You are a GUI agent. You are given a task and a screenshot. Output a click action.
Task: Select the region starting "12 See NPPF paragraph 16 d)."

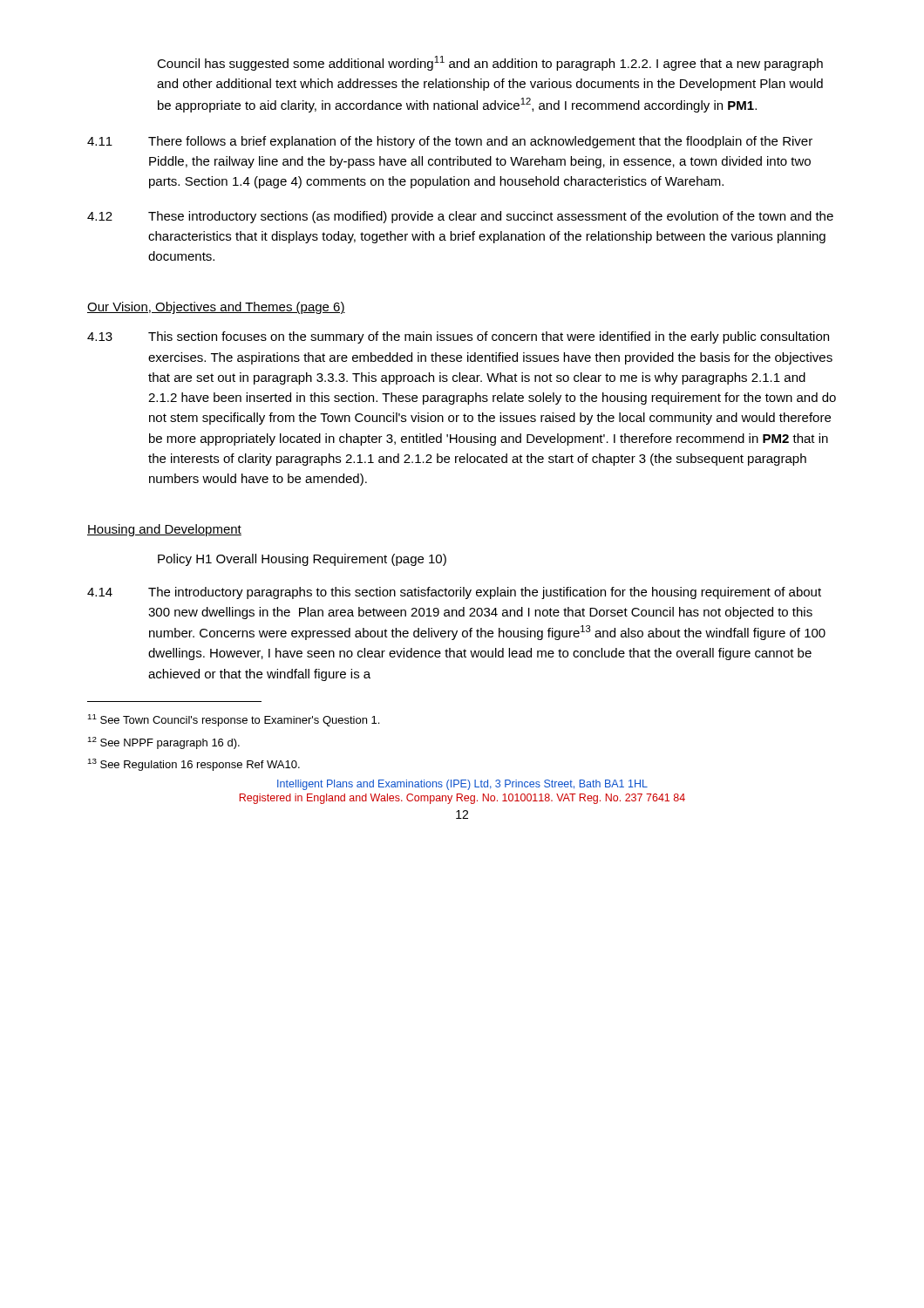pos(164,741)
